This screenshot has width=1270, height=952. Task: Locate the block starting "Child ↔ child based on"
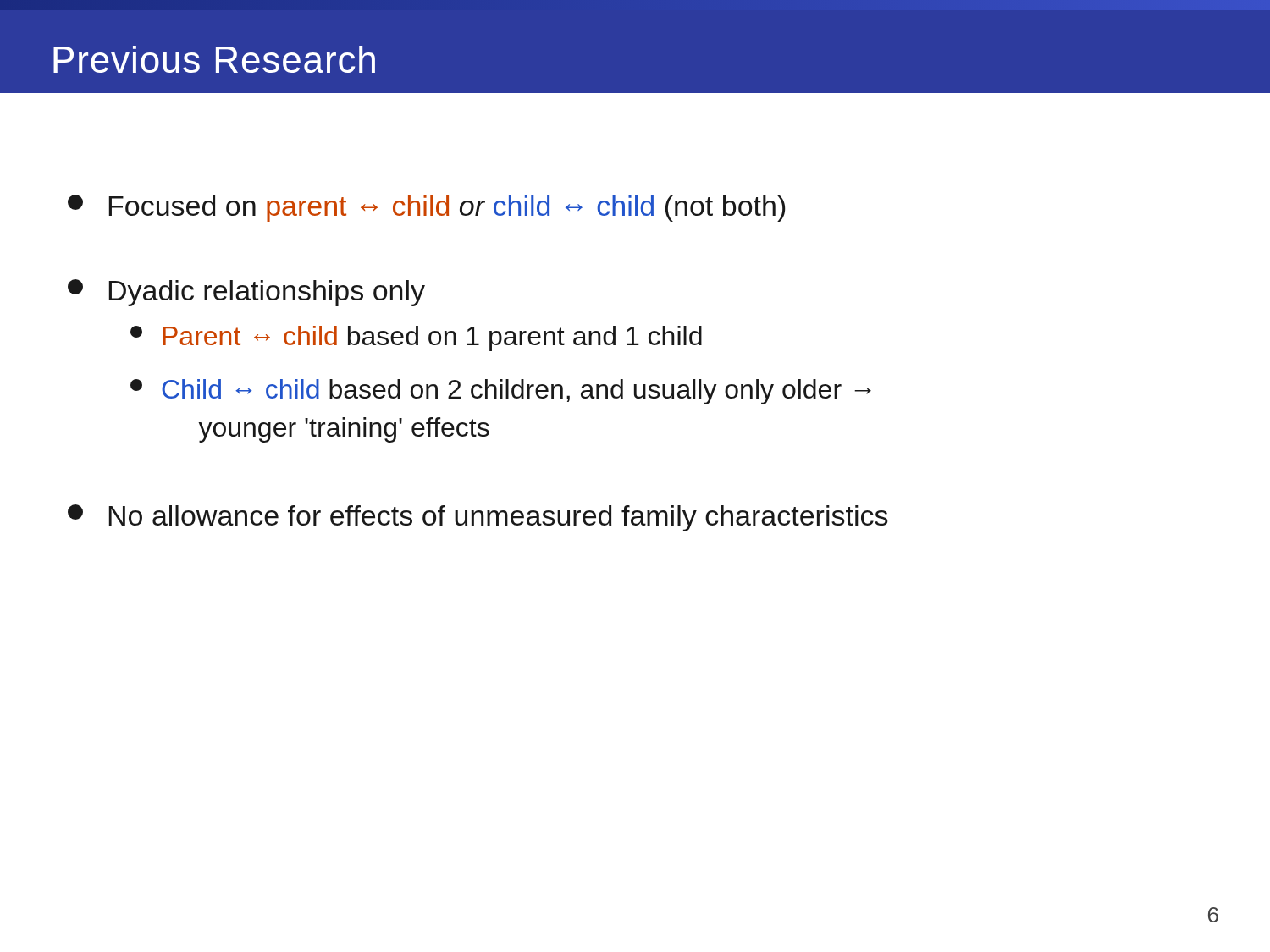(x=503, y=409)
